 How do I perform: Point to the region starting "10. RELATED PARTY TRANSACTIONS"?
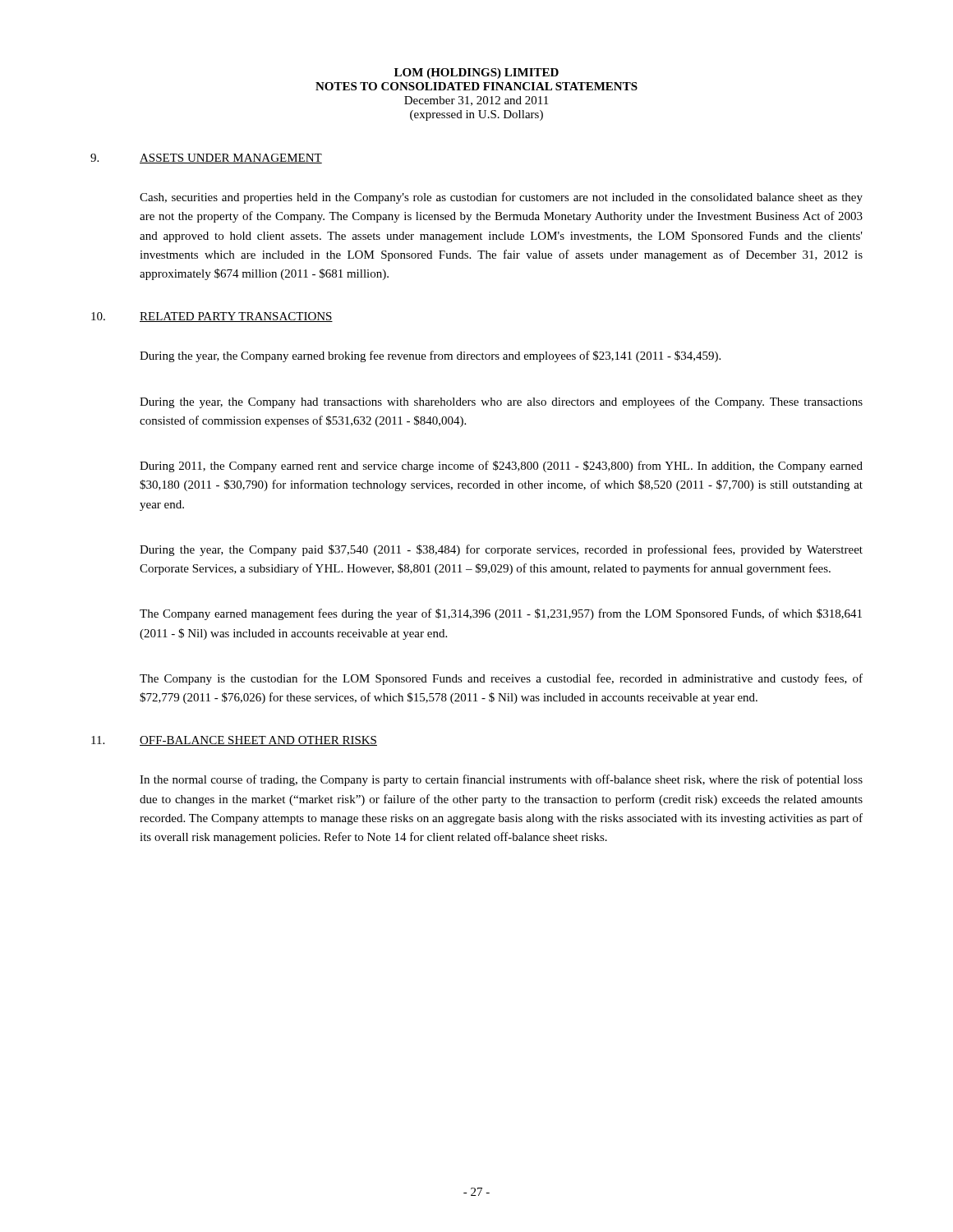[212, 317]
